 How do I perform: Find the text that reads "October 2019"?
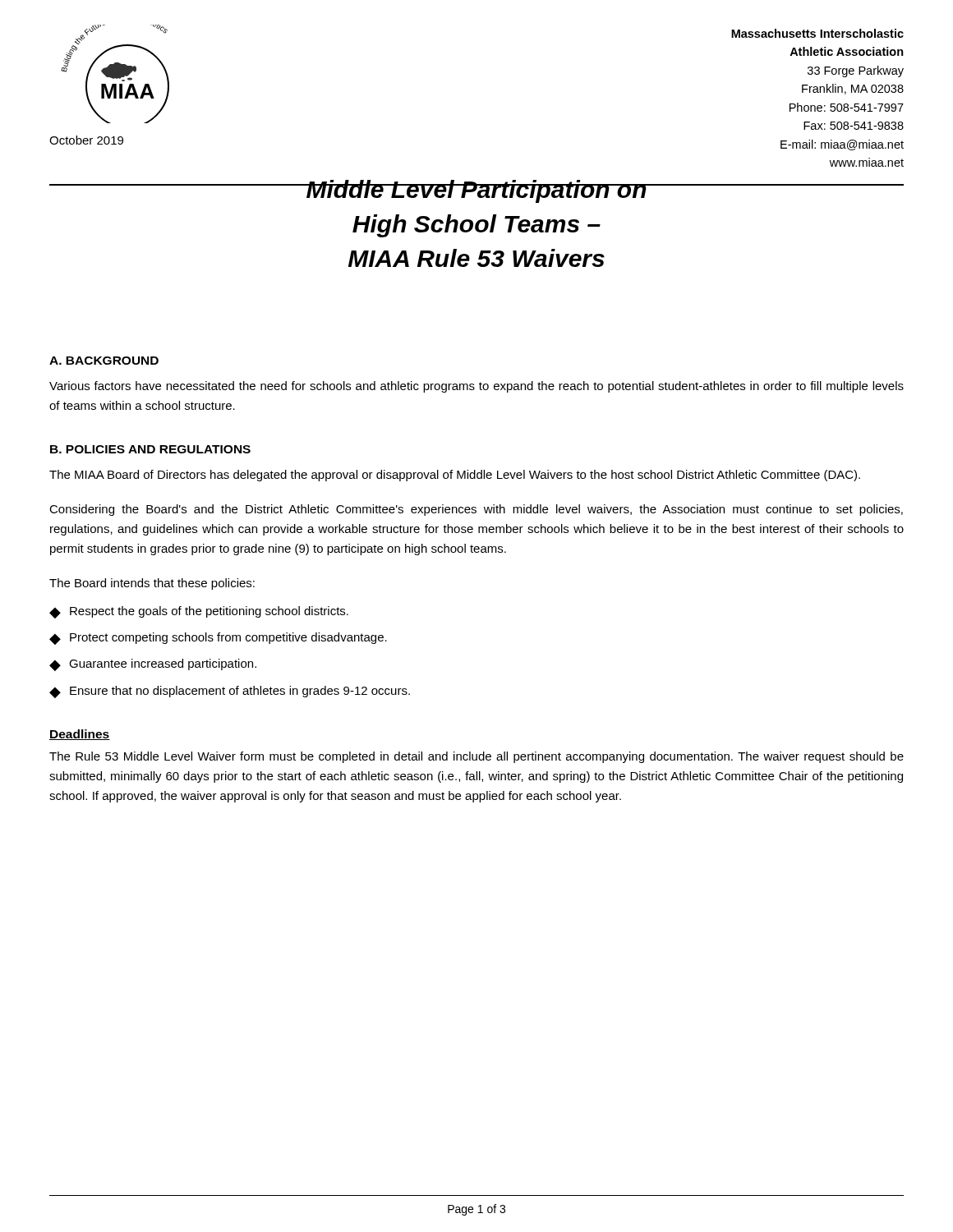point(87,140)
